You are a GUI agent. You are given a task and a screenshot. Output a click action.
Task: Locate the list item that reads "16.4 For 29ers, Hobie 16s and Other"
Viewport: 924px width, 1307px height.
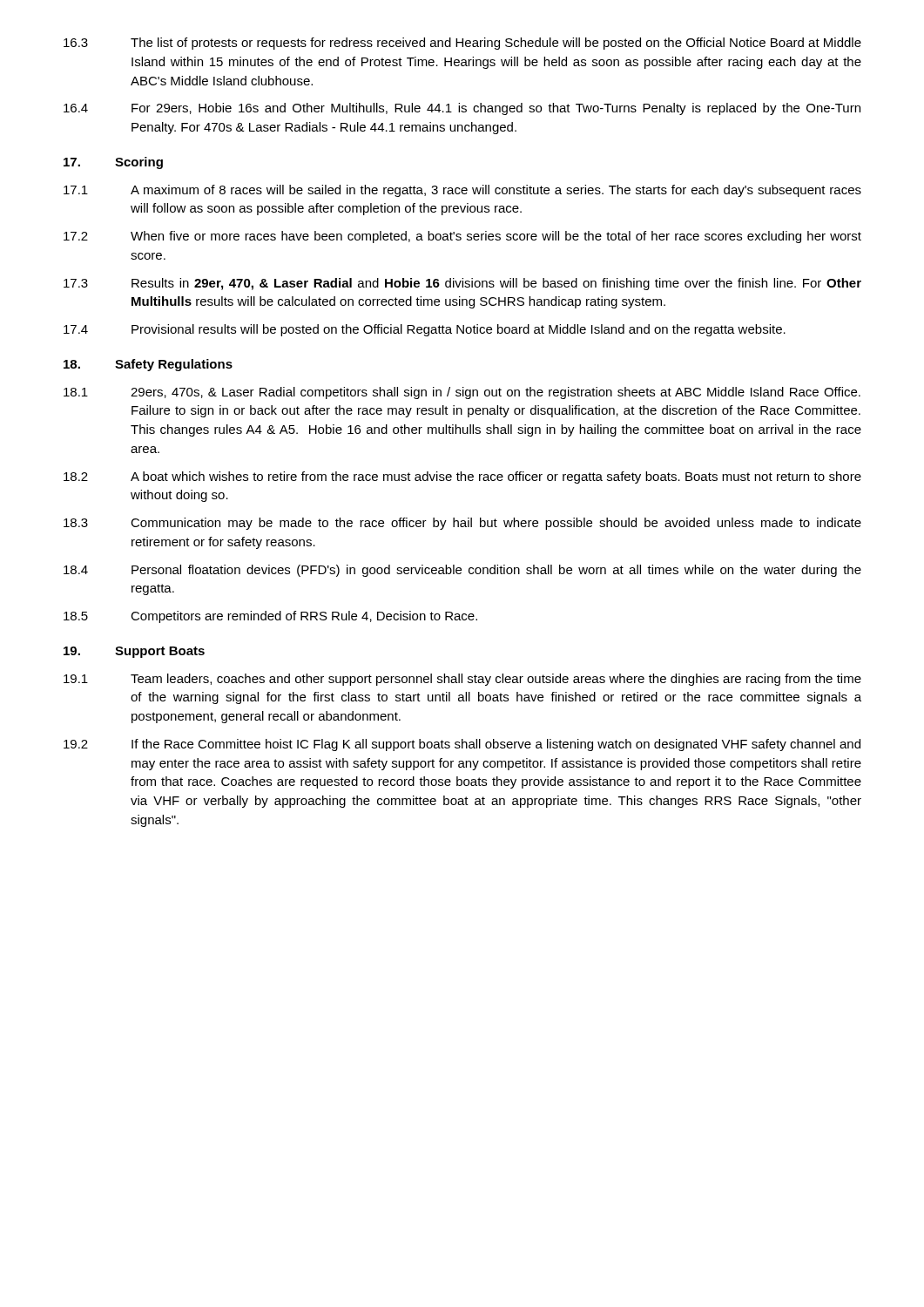[462, 118]
